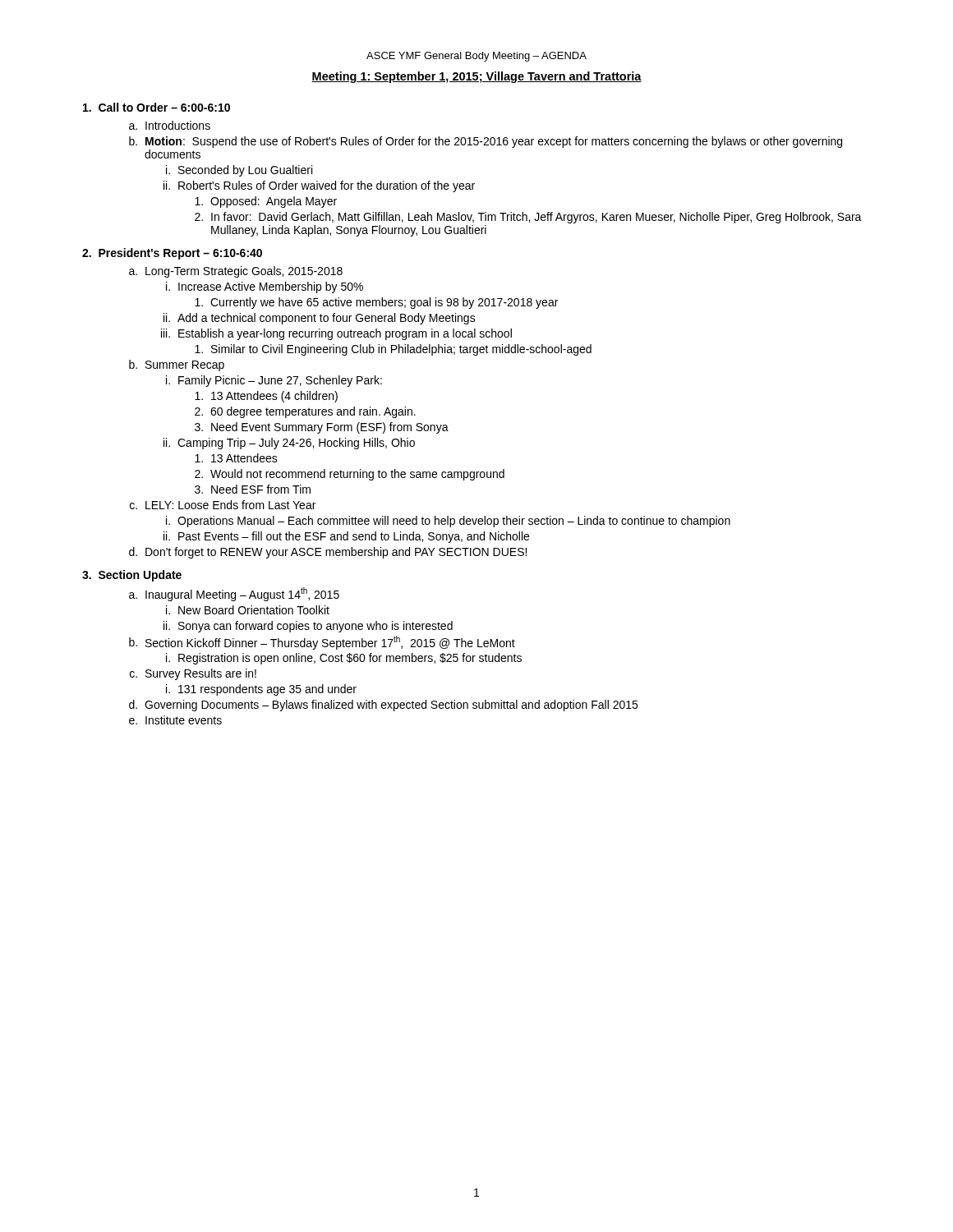The height and width of the screenshot is (1232, 953).
Task: Where is the passage that starts "Registration is open online,"?
Action: 350,658
